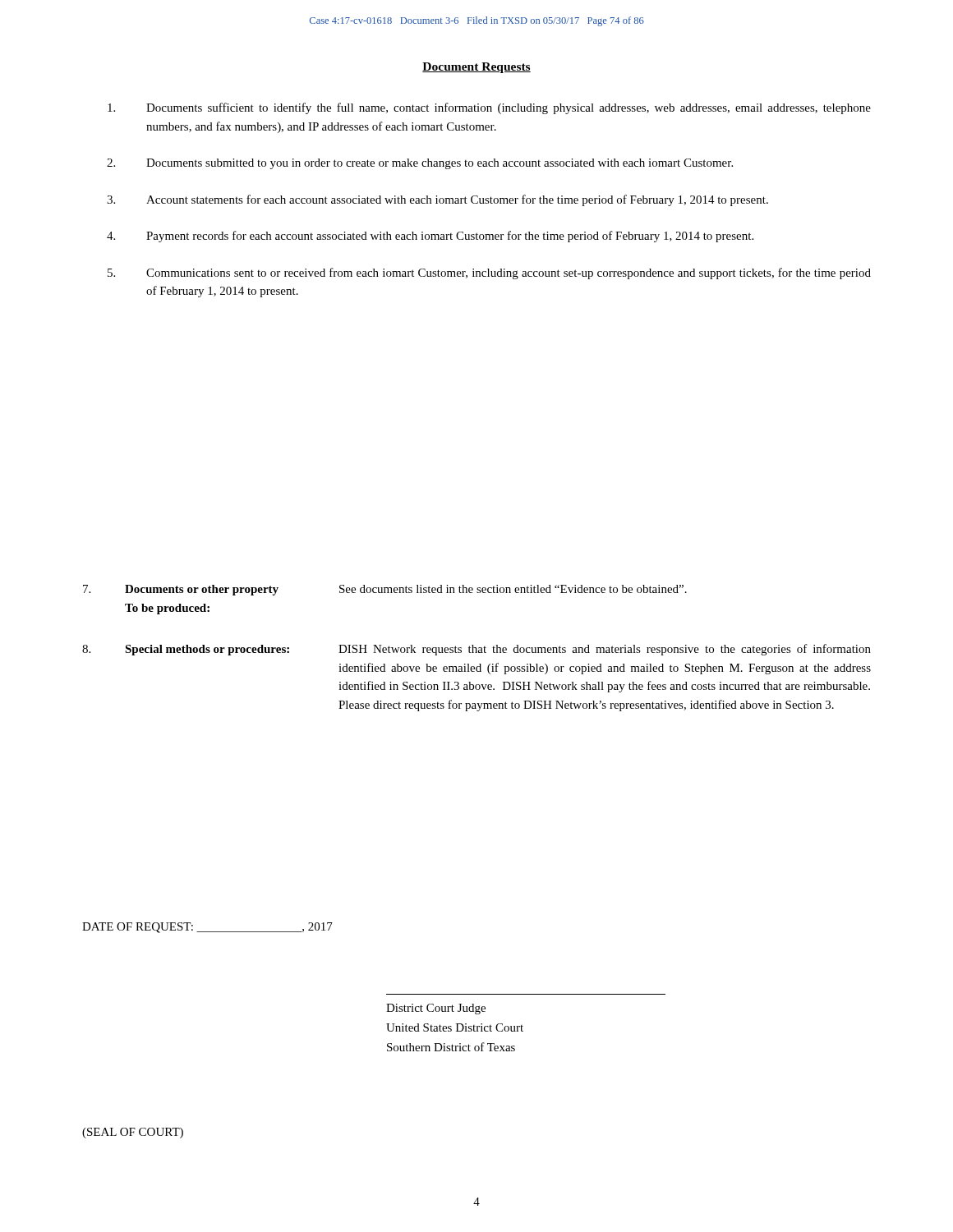Click on the list item that reads "Documents sufficient to identify the full"
953x1232 pixels.
coord(489,117)
